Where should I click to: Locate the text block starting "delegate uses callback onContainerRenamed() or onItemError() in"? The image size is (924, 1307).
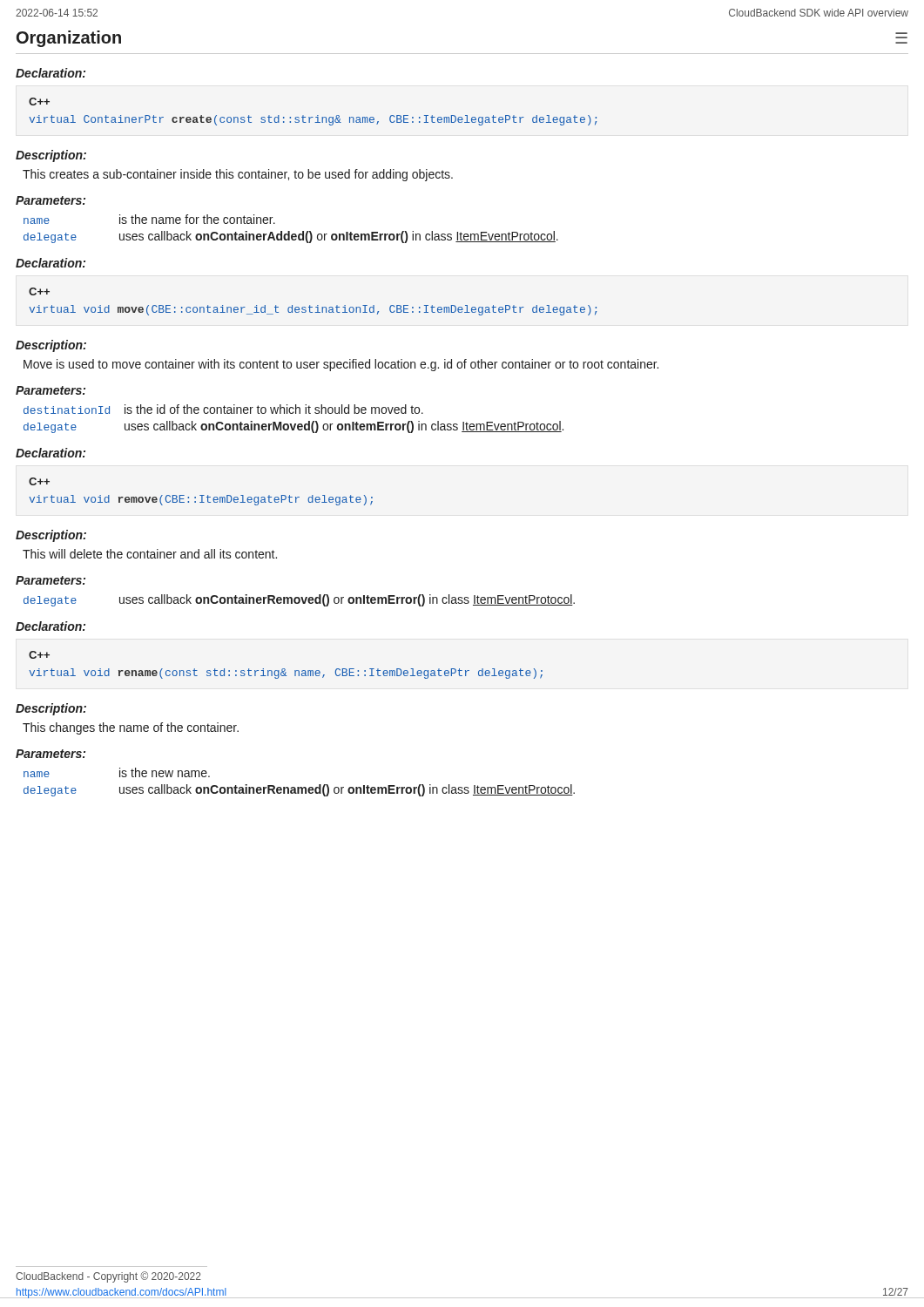pyautogui.click(x=299, y=790)
